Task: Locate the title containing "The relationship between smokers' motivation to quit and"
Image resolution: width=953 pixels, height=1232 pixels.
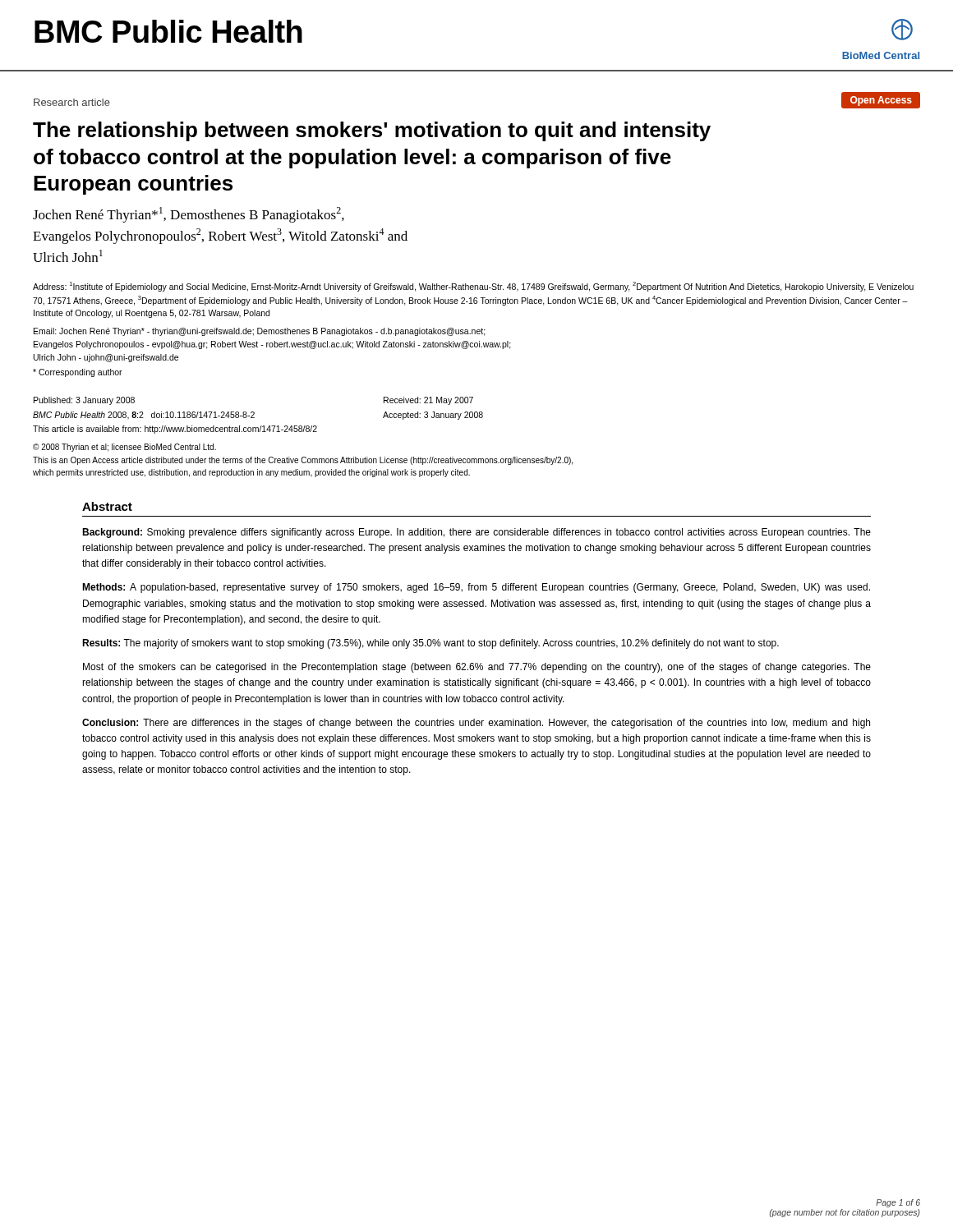Action: coord(372,156)
